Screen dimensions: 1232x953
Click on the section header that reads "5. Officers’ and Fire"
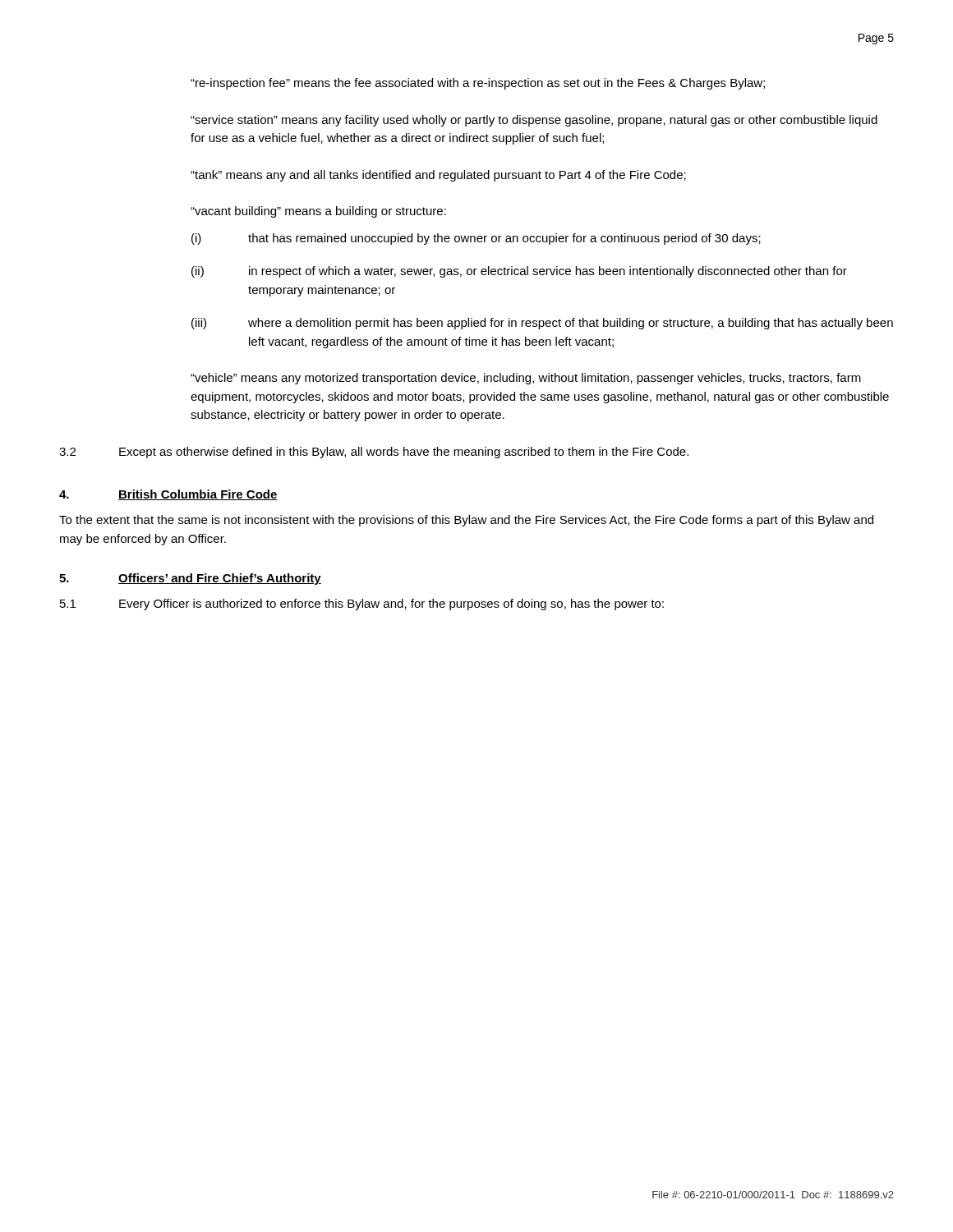click(190, 578)
